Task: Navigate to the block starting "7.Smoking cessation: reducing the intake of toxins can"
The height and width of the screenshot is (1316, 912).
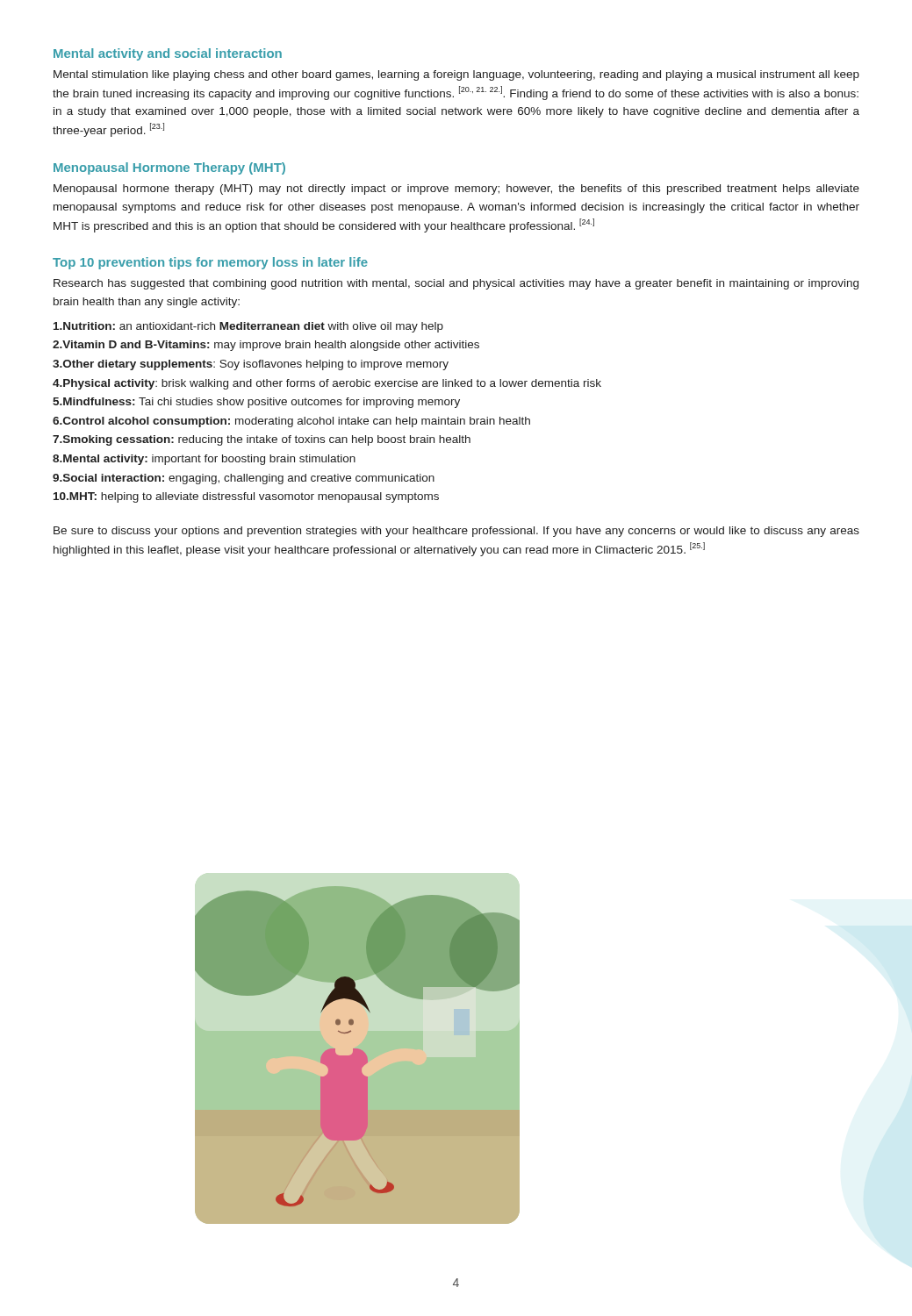Action: coord(262,439)
